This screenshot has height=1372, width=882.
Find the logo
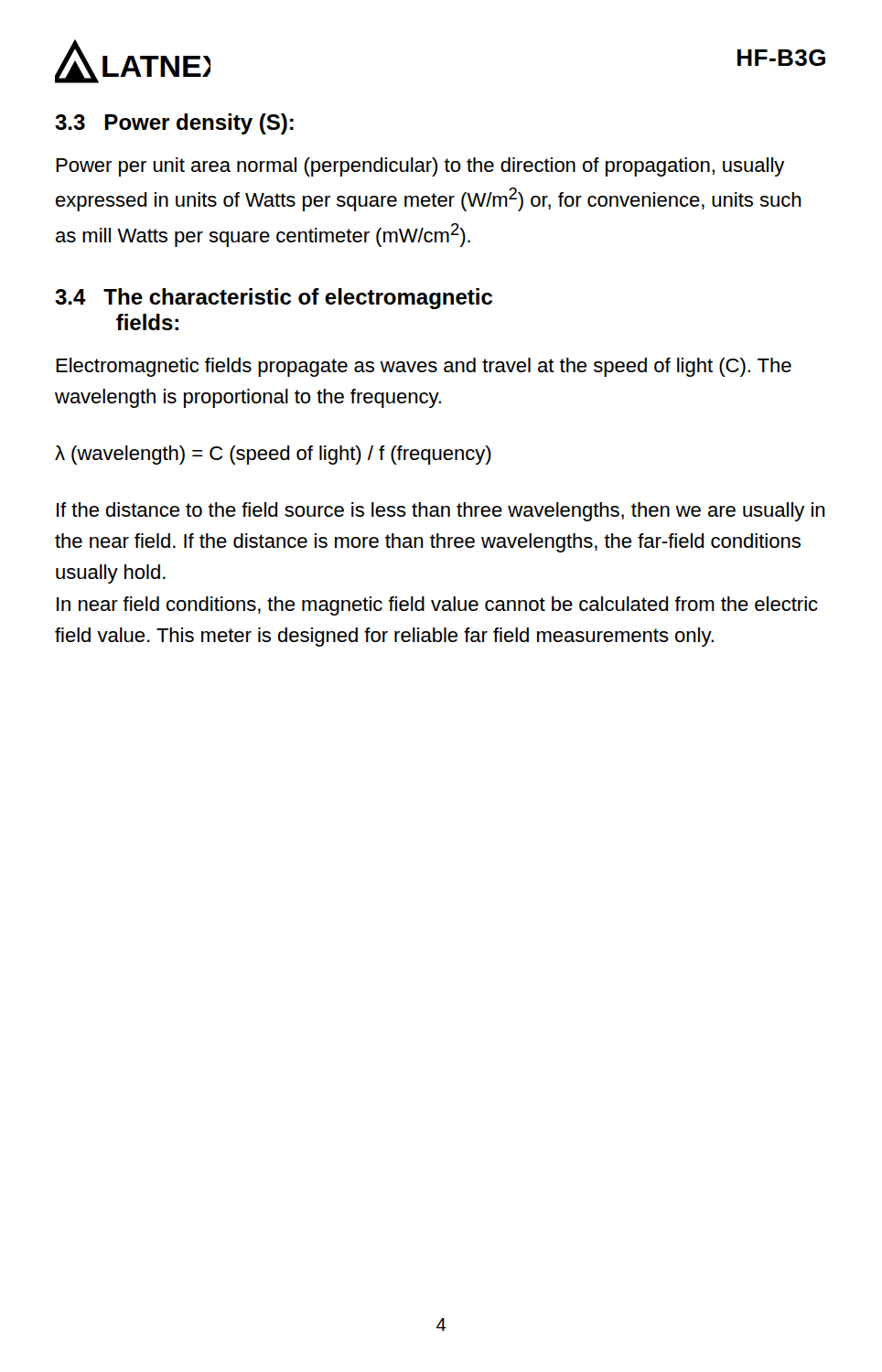pos(133,62)
